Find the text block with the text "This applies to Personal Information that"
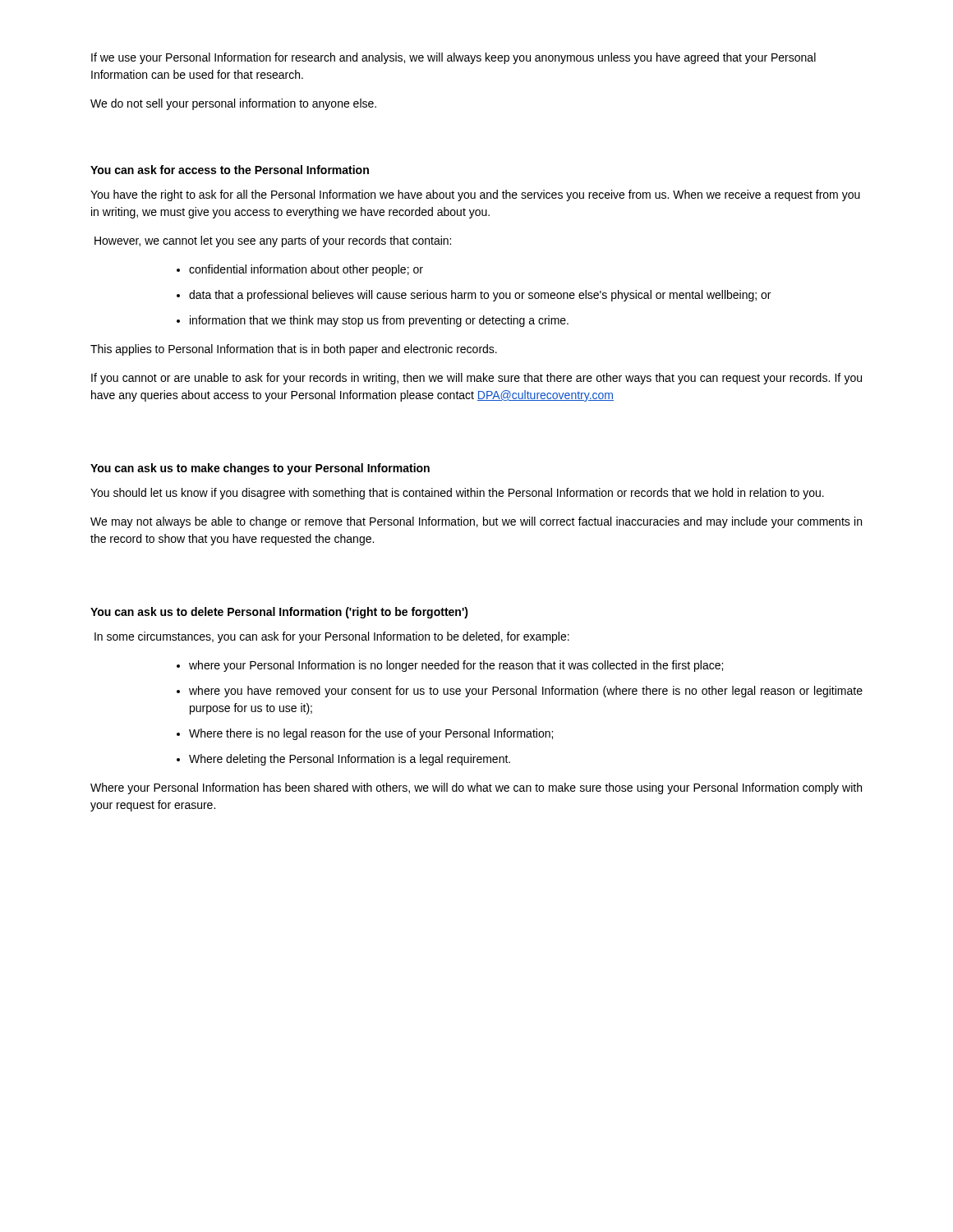 click(294, 349)
